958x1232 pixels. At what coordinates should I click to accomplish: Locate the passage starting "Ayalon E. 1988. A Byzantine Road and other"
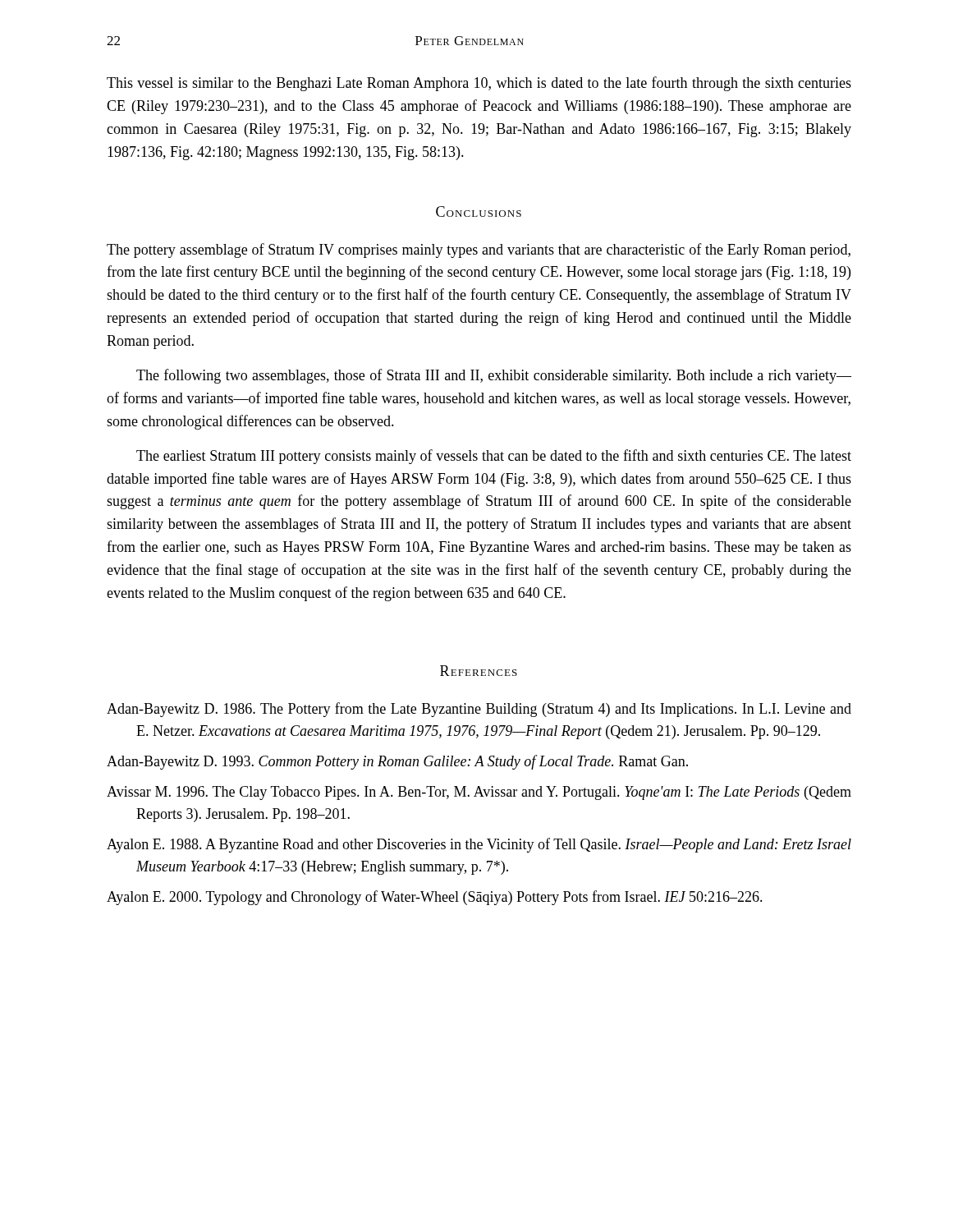pos(479,855)
